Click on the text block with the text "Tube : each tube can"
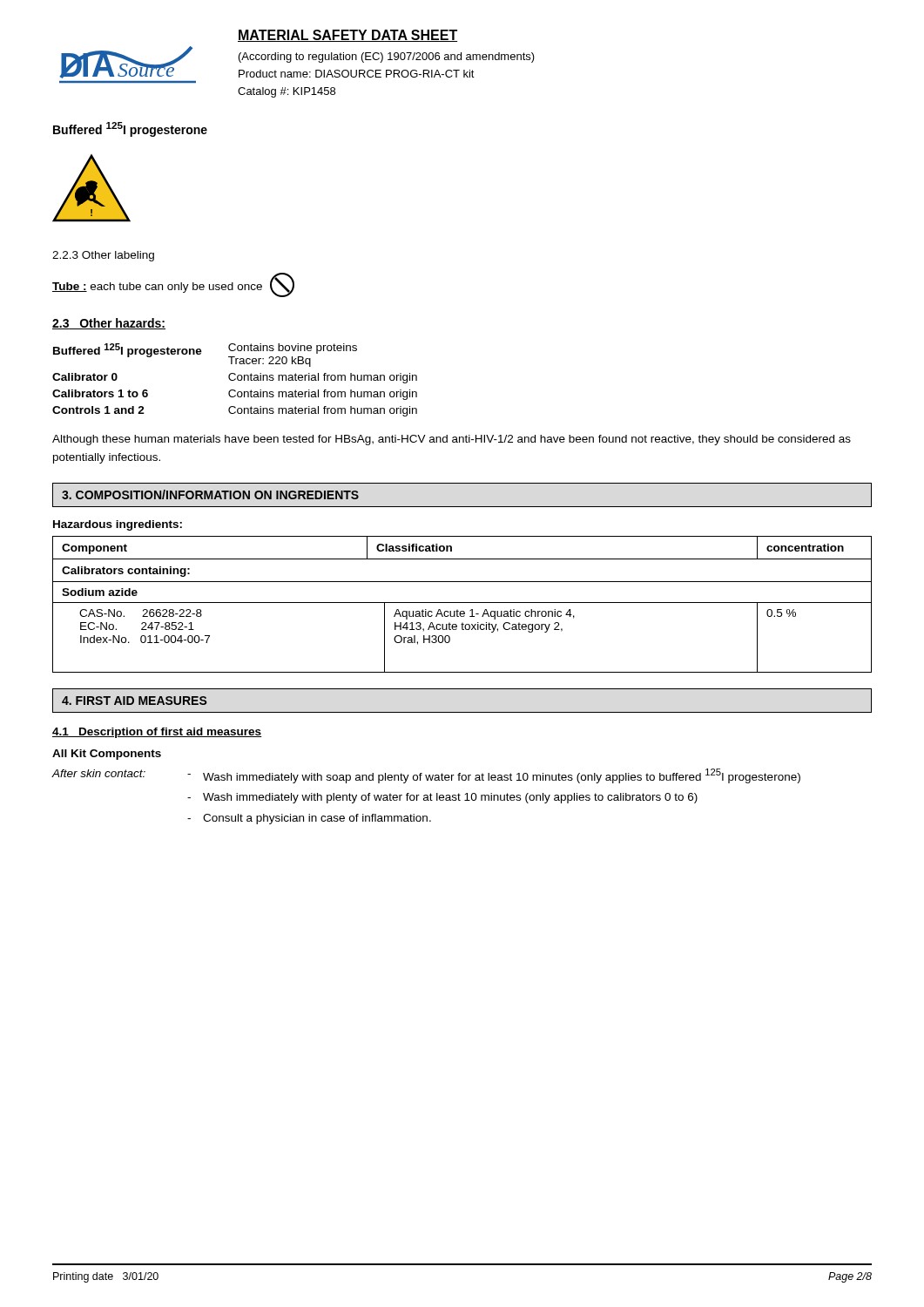Image resolution: width=924 pixels, height=1307 pixels. [x=174, y=286]
